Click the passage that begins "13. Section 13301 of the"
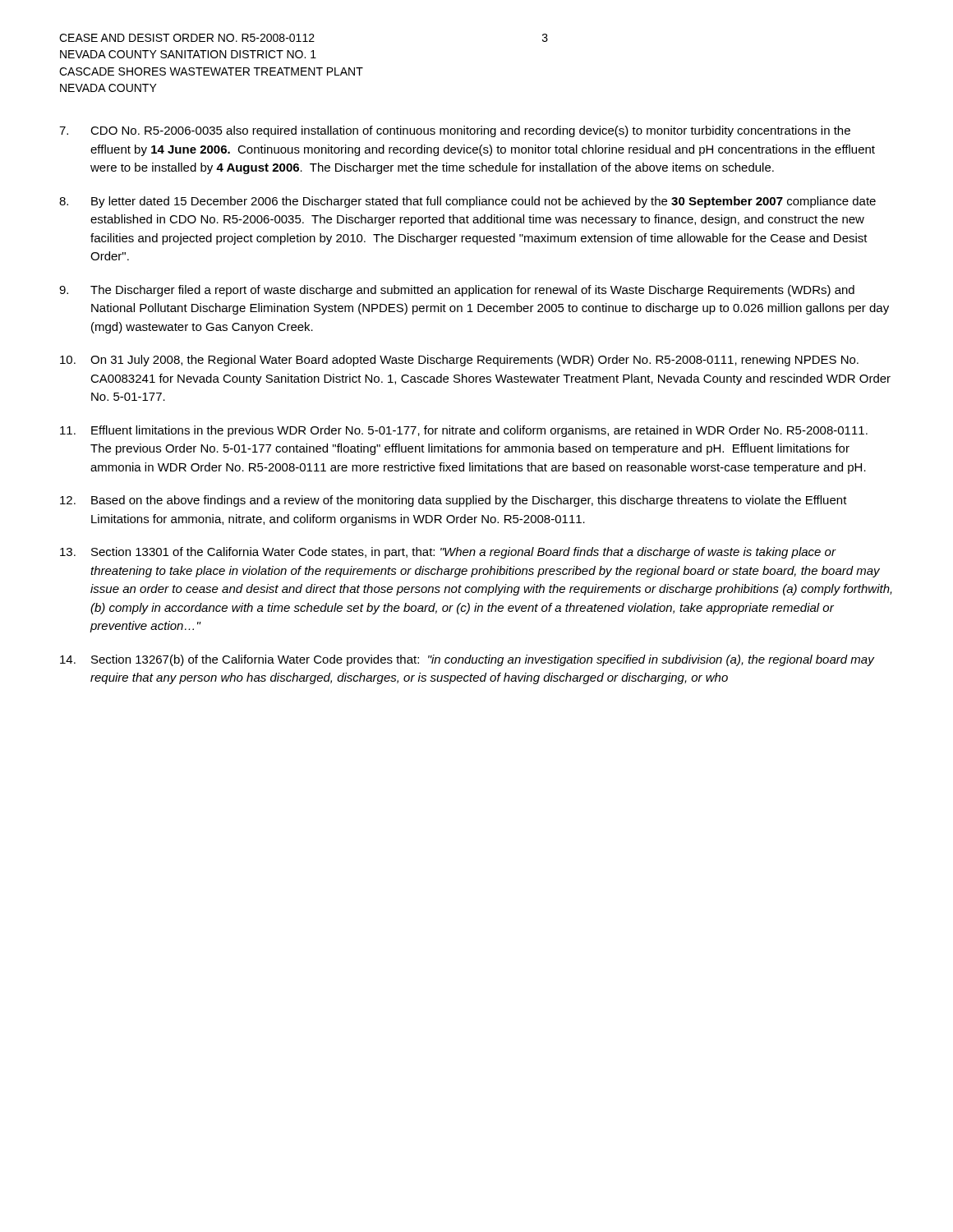Screen dimensions: 1232x953 [476, 589]
